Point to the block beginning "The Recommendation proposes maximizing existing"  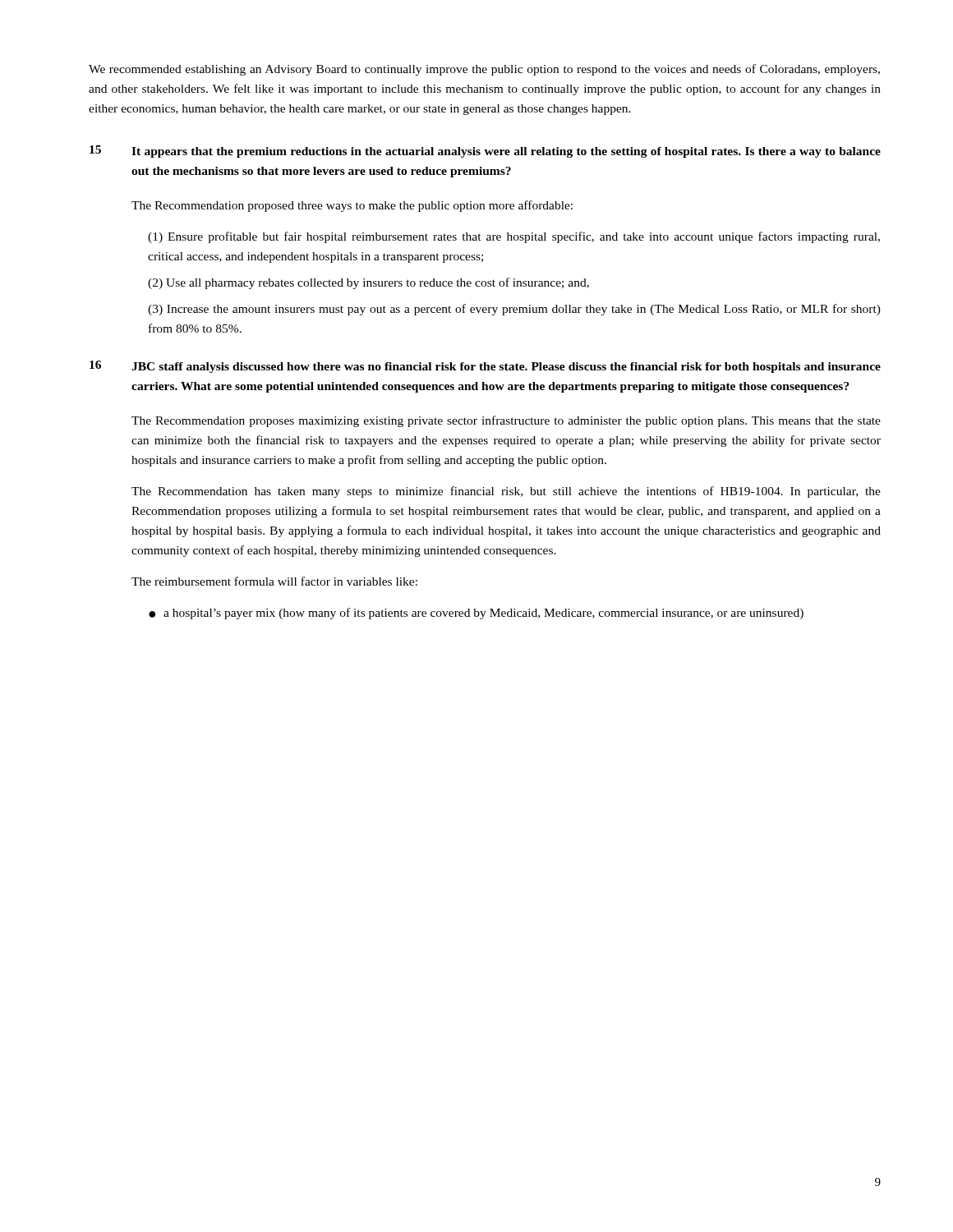click(506, 440)
